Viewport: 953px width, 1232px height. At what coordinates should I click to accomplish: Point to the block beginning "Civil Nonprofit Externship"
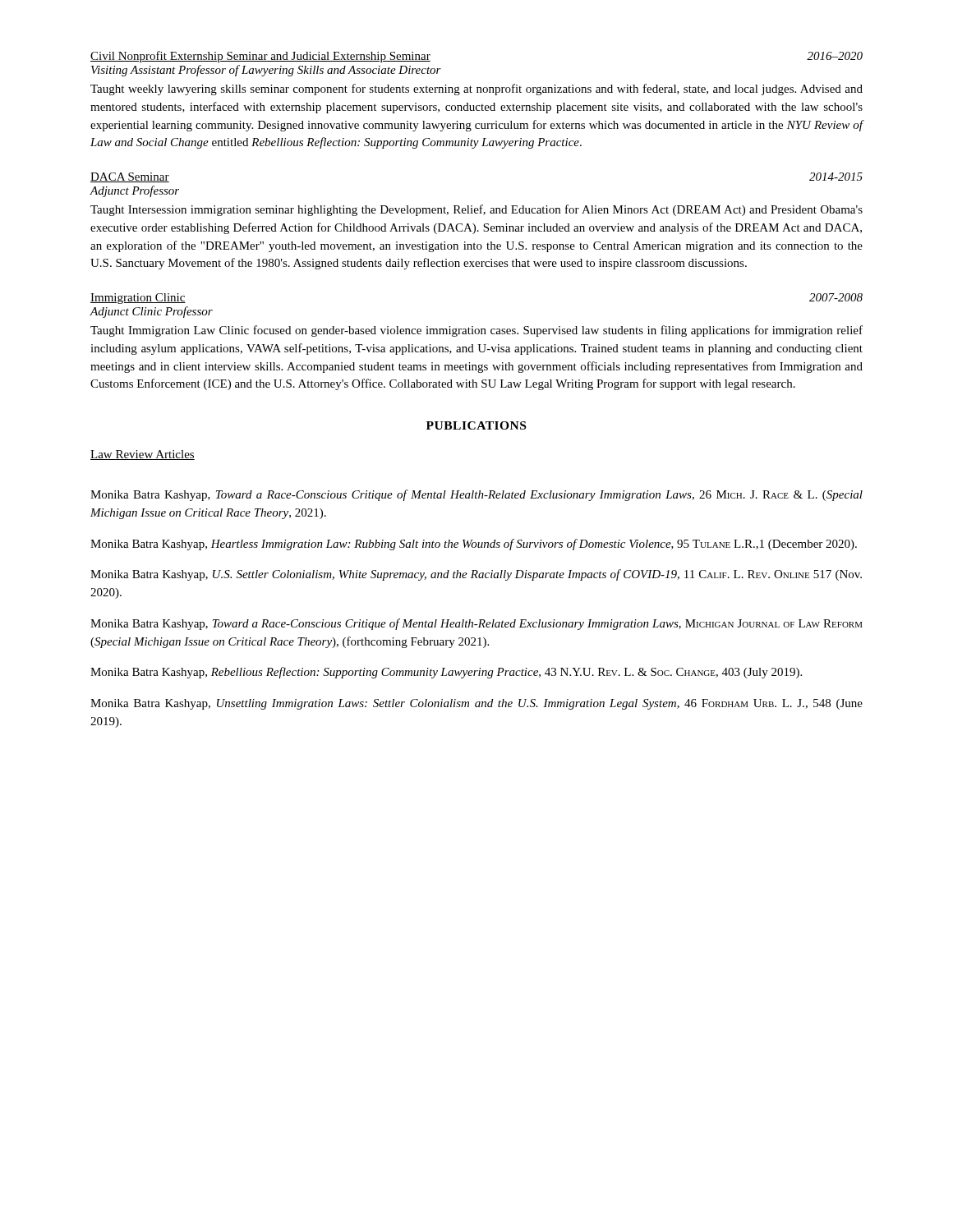(x=476, y=101)
